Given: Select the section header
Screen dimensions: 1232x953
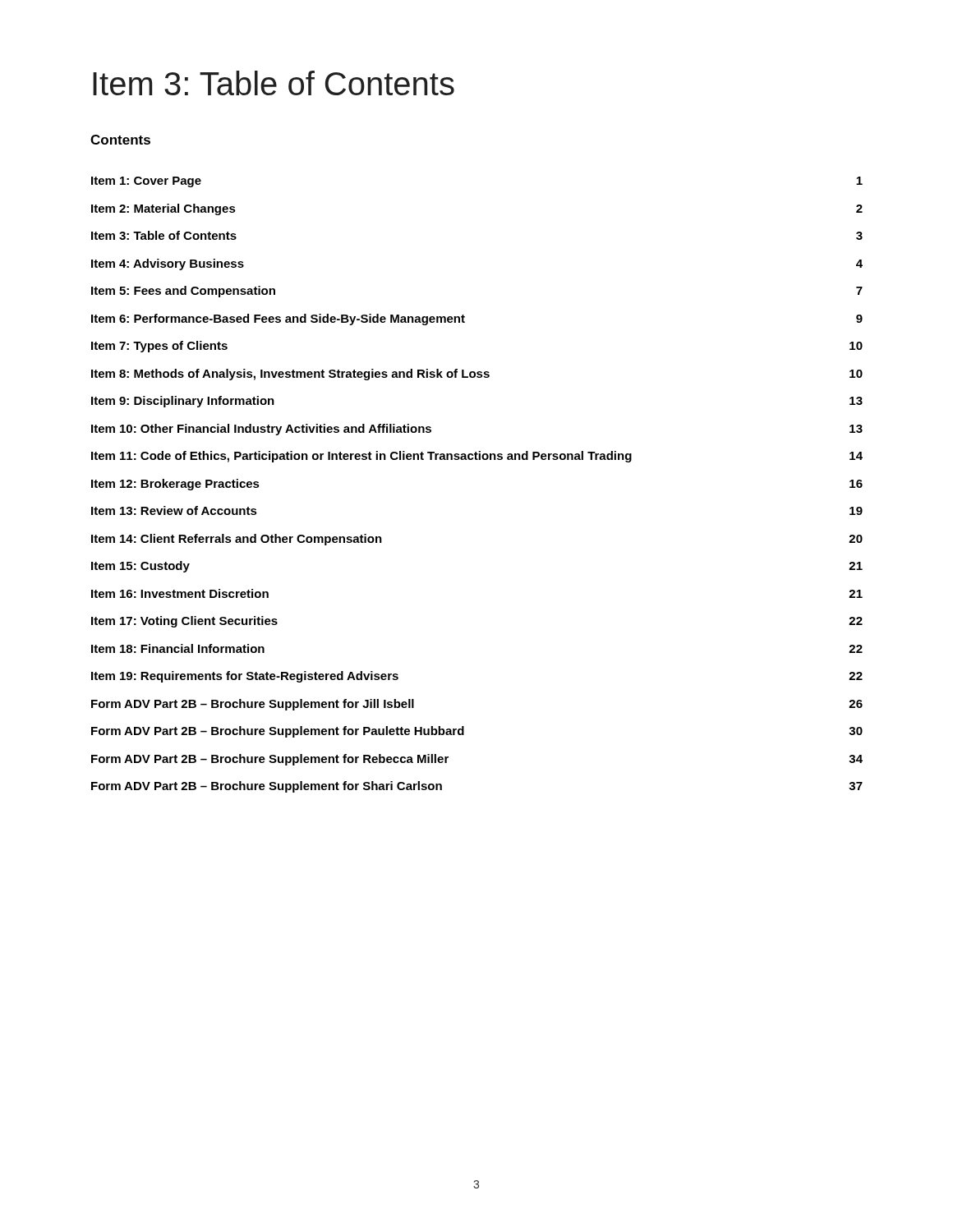Looking at the screenshot, I should pos(476,140).
